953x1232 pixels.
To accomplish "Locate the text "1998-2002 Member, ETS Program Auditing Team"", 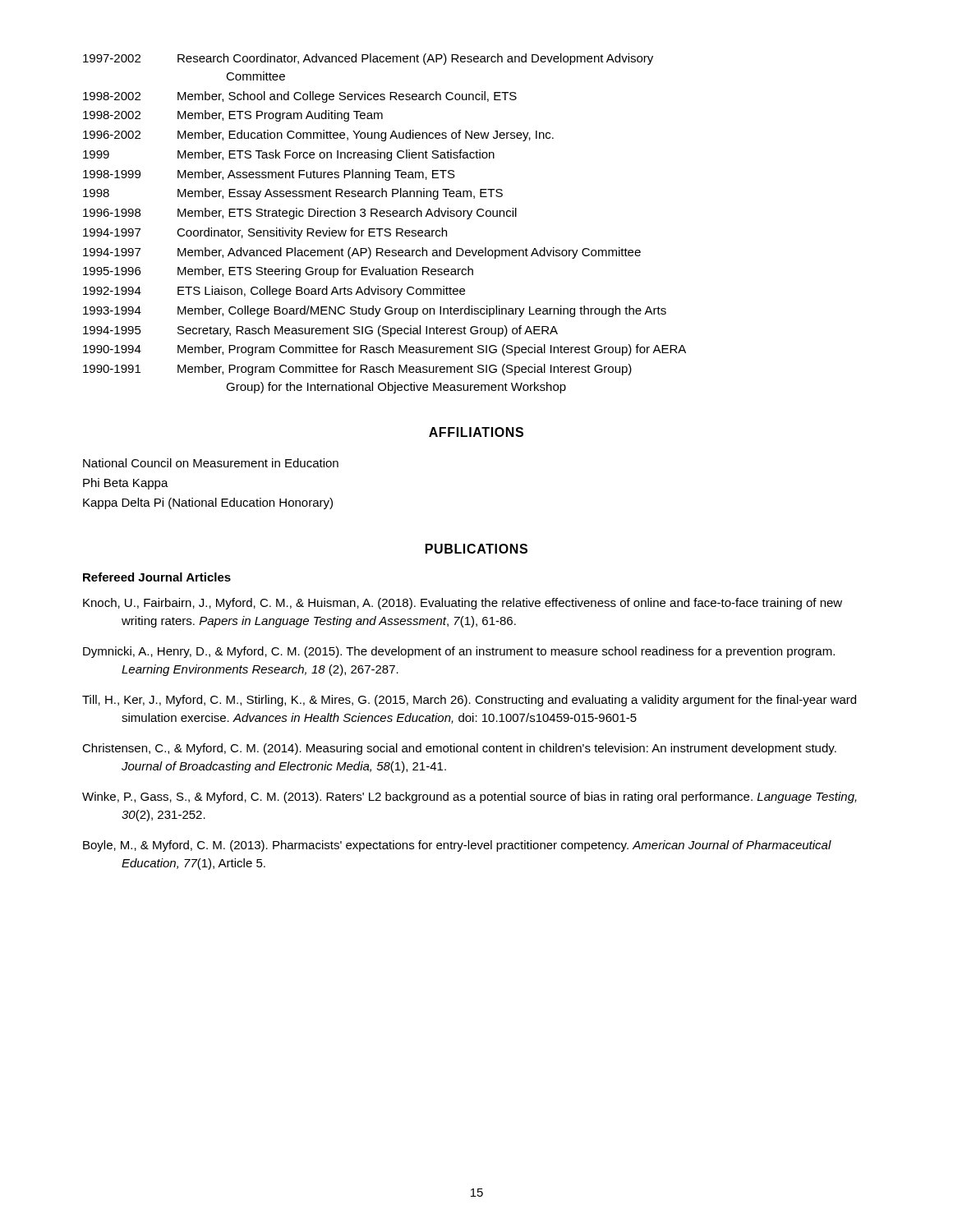I will 233,116.
